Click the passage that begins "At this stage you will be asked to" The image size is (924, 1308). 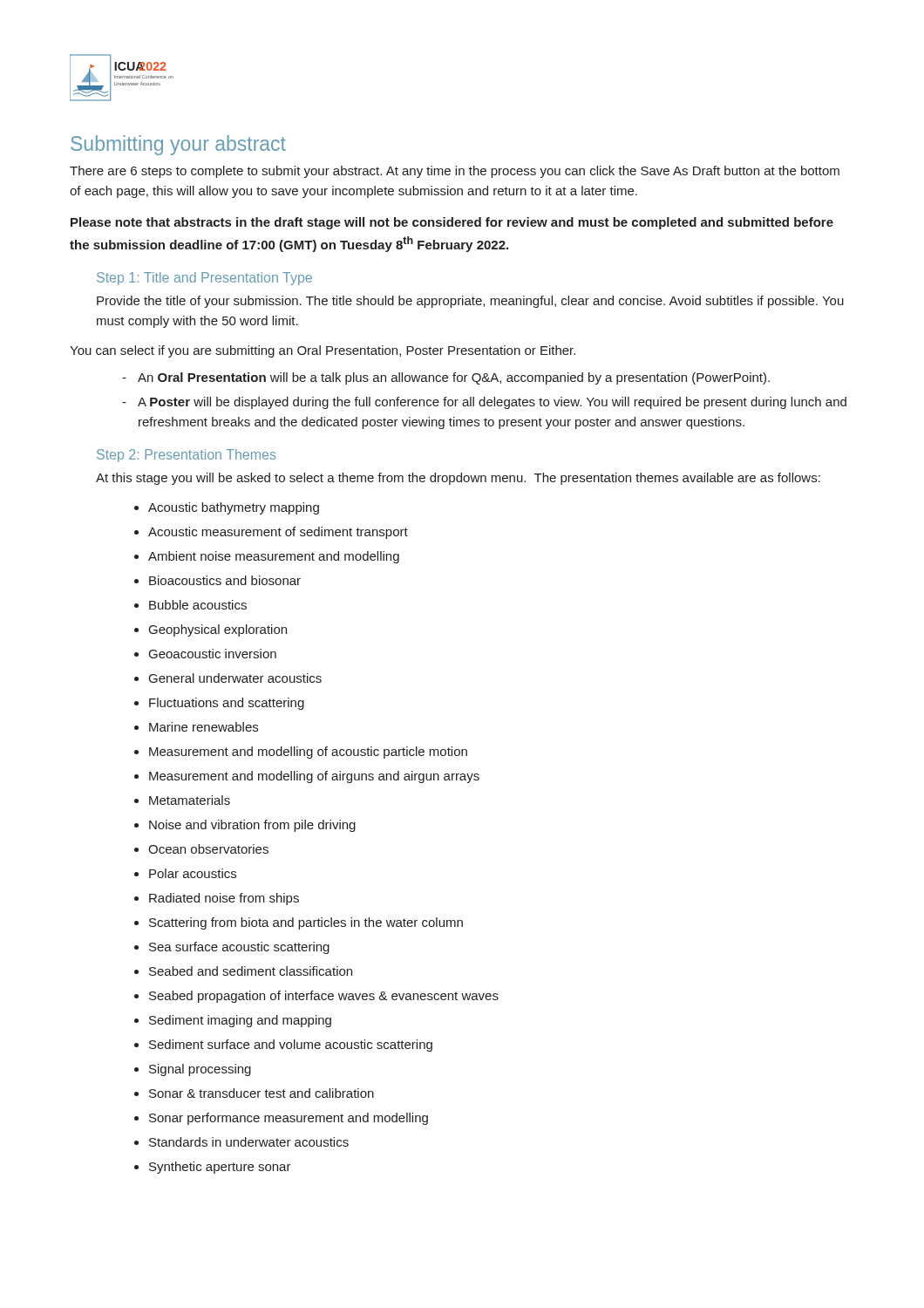click(458, 477)
